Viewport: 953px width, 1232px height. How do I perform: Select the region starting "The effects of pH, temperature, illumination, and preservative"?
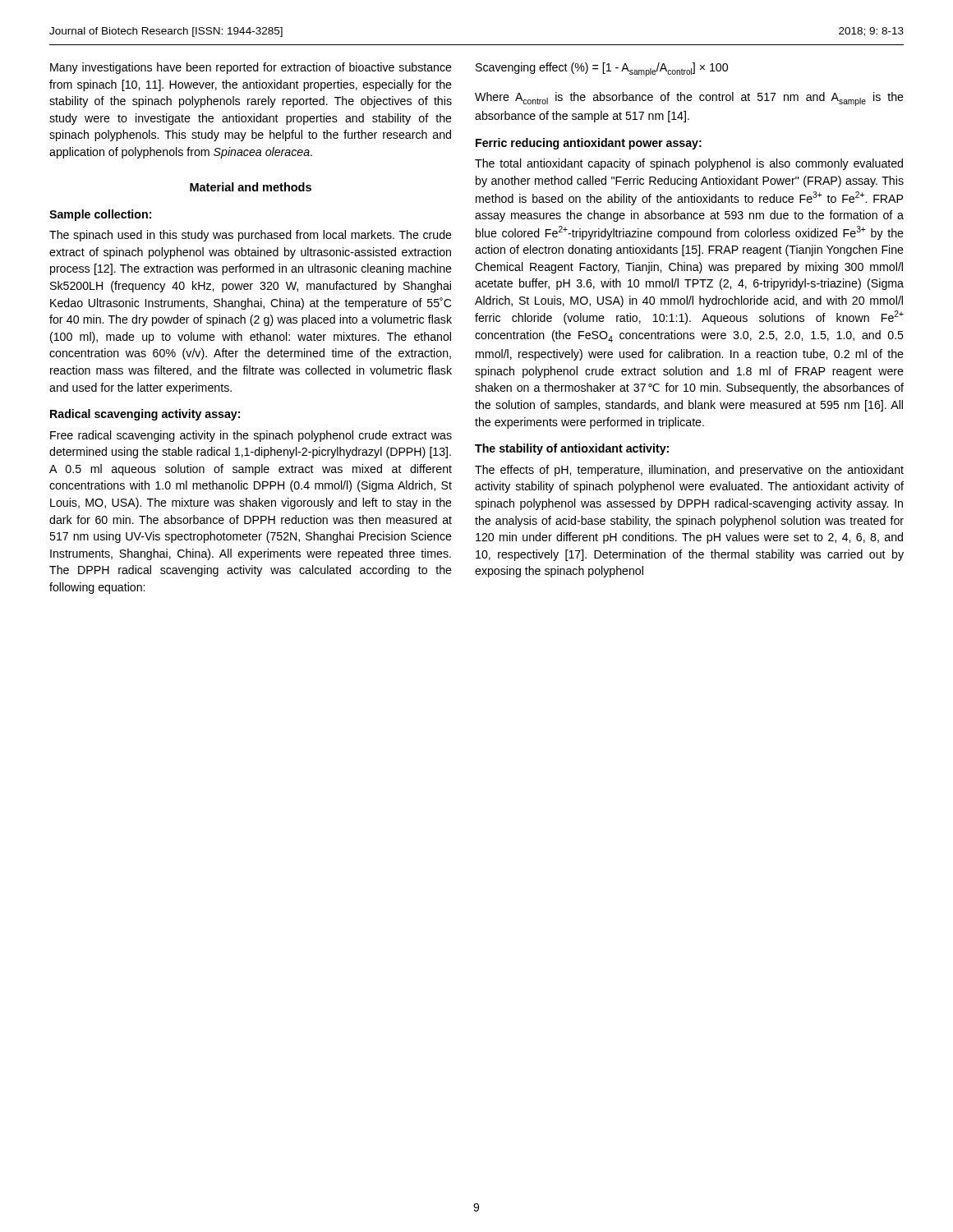click(x=689, y=521)
